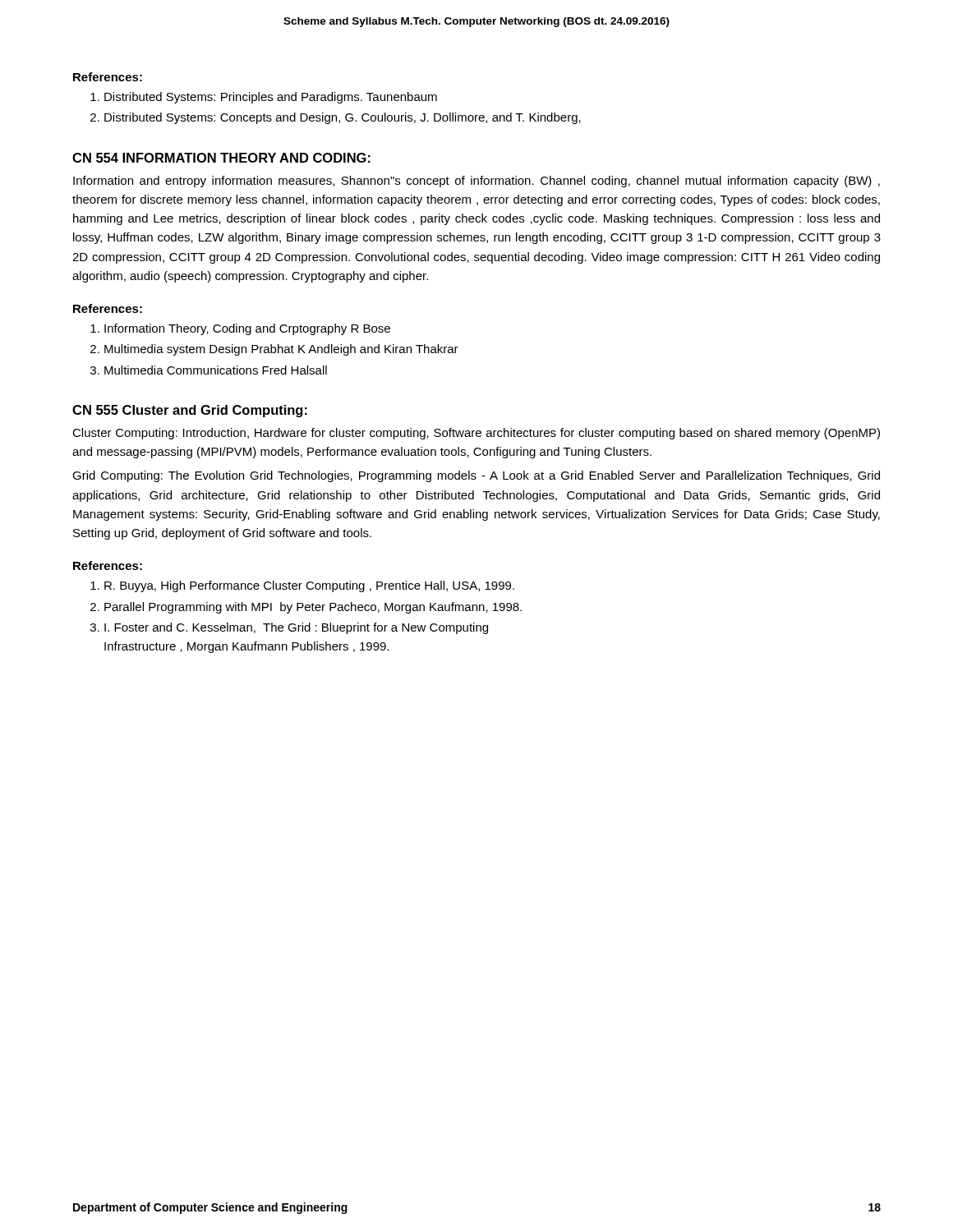Point to the block starting "Grid Computing: The Evolution Grid Technologies, Programming"
The width and height of the screenshot is (953, 1232).
coord(476,504)
